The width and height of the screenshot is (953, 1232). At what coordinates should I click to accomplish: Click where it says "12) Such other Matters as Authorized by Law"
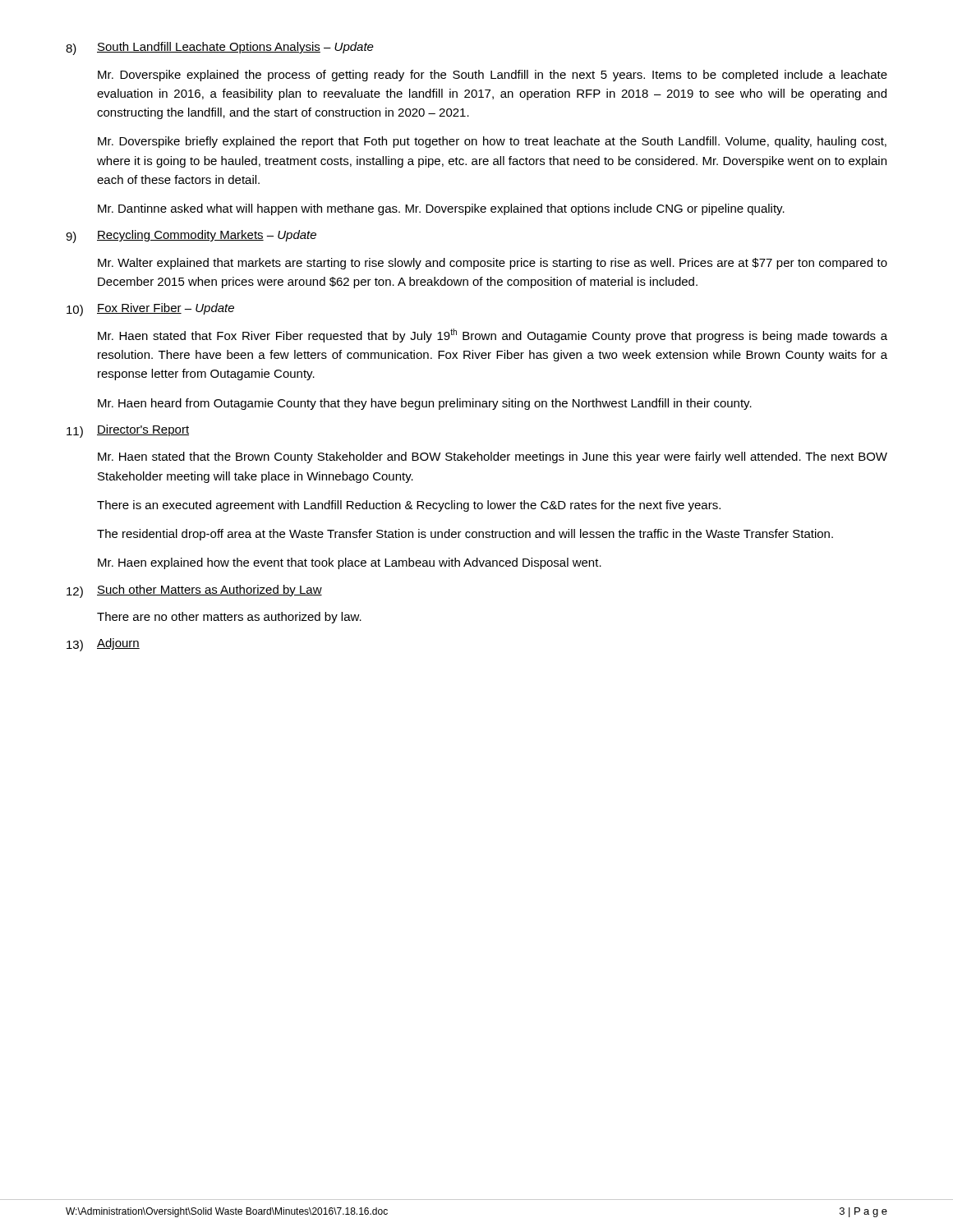pos(194,591)
